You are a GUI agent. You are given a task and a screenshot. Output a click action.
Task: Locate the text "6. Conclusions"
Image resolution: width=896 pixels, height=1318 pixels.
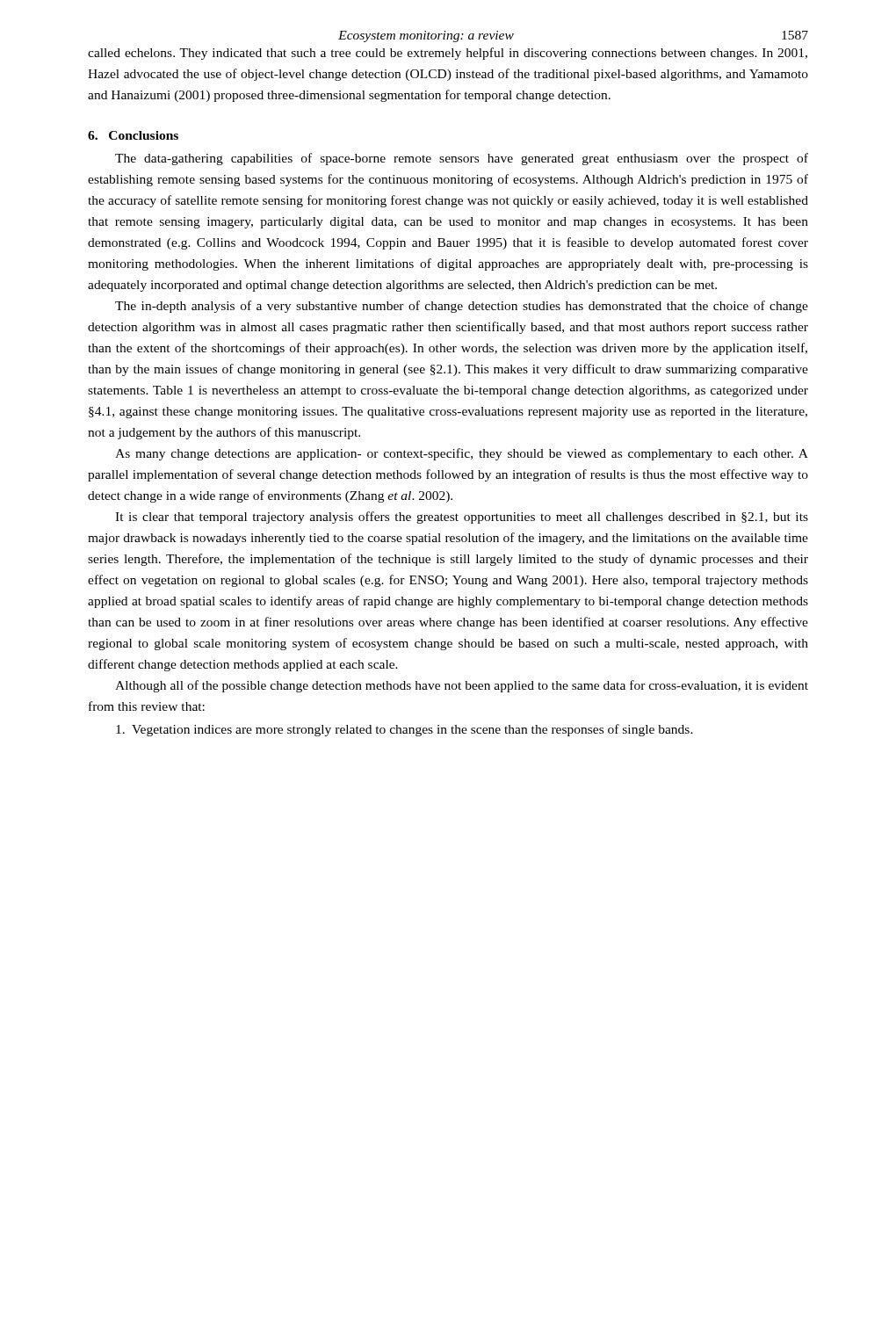[x=133, y=135]
